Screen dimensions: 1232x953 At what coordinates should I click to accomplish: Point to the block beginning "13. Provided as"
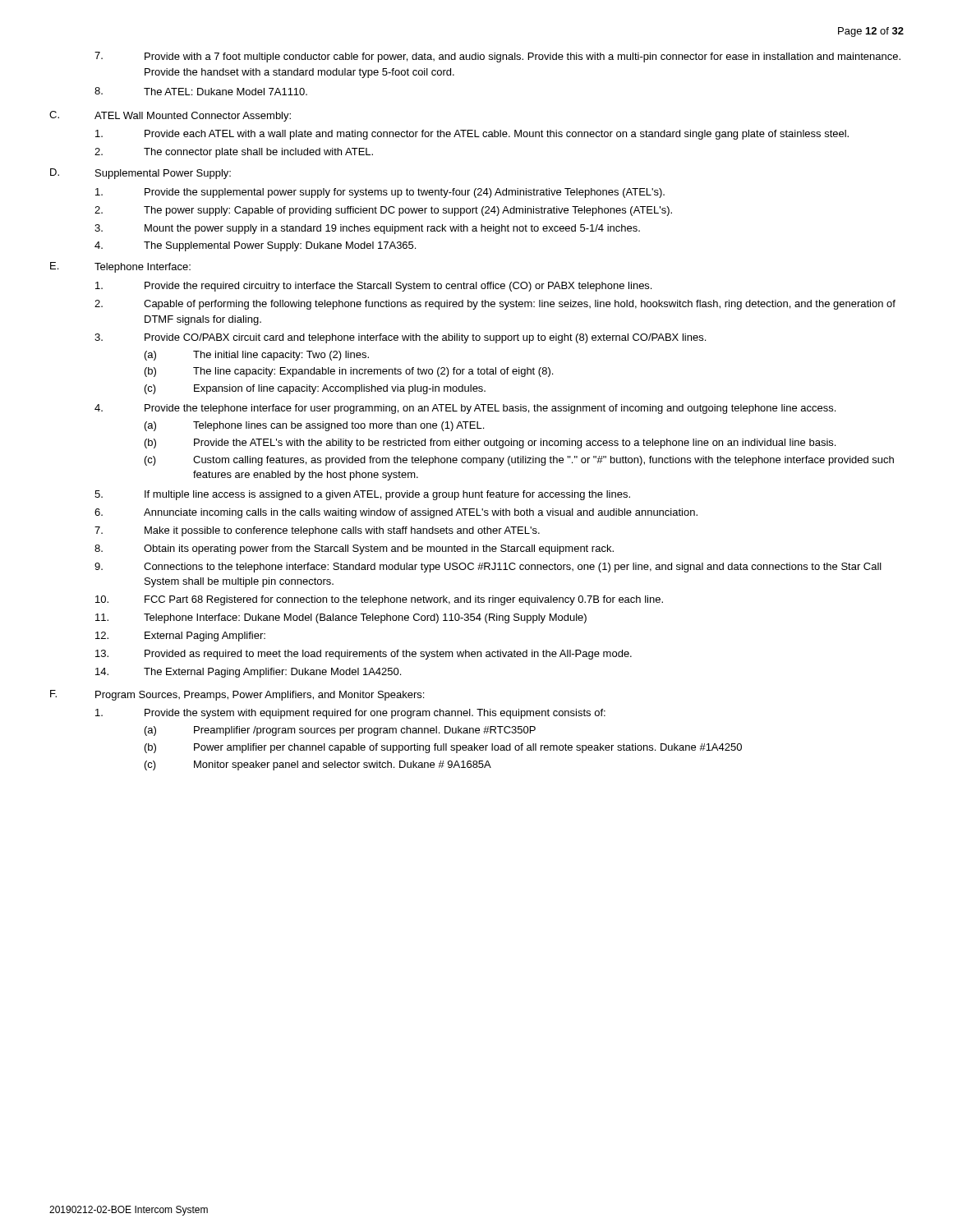pyautogui.click(x=499, y=654)
